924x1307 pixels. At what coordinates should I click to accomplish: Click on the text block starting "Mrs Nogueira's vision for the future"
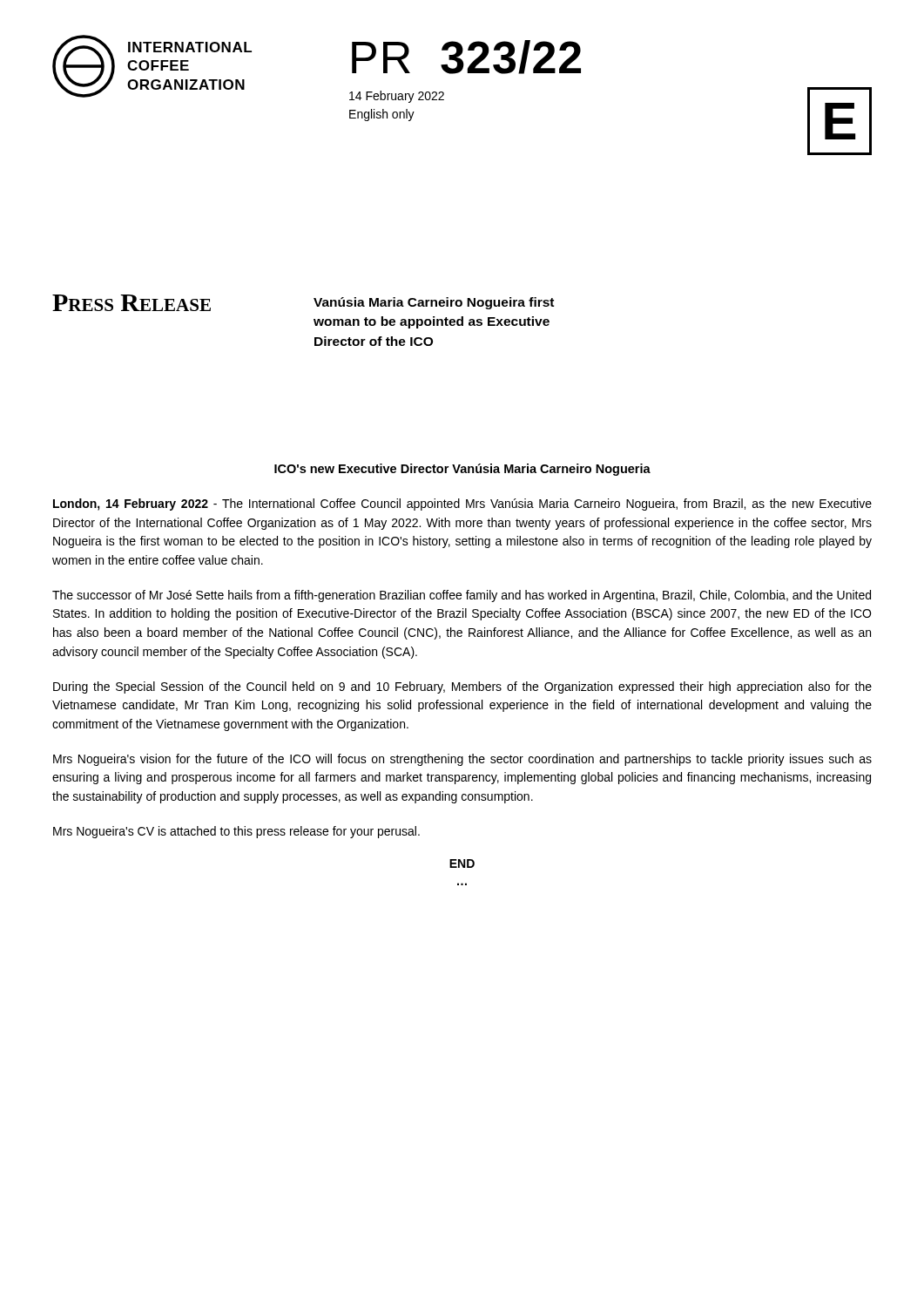click(462, 777)
